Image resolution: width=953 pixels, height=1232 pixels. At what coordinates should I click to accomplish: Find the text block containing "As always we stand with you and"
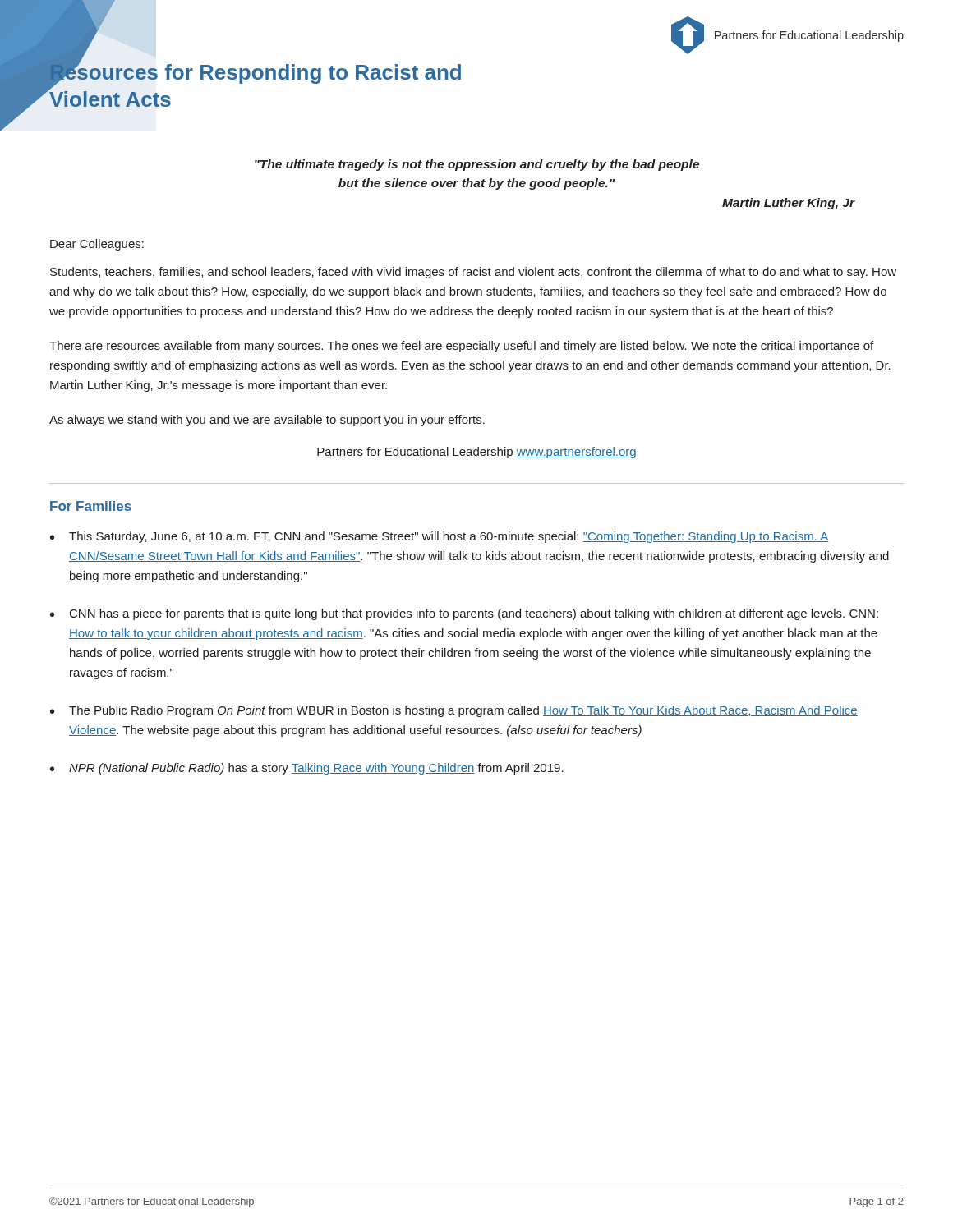[x=267, y=419]
